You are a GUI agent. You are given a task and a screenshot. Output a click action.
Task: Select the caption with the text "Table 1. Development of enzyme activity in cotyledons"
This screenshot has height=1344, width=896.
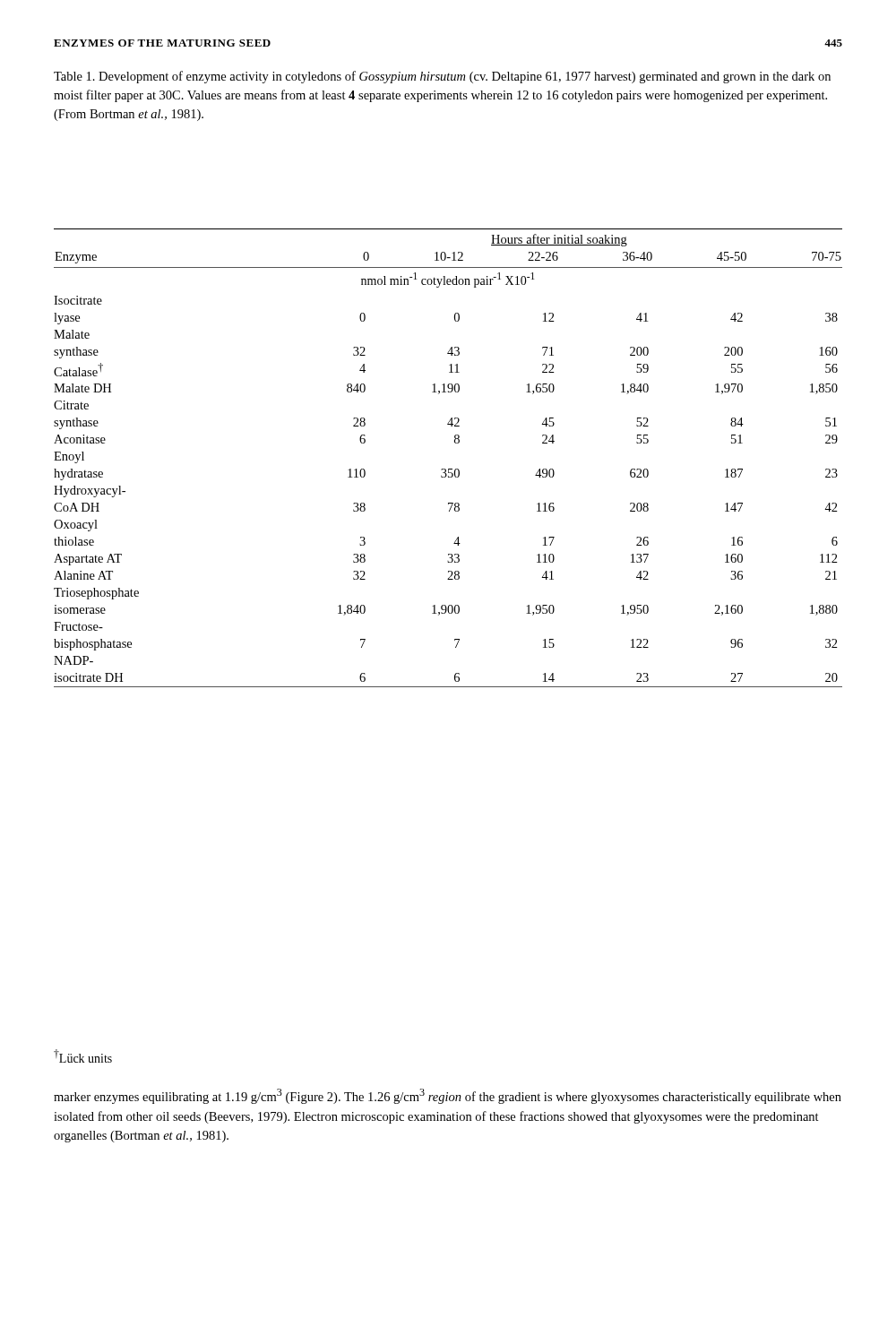click(x=442, y=95)
